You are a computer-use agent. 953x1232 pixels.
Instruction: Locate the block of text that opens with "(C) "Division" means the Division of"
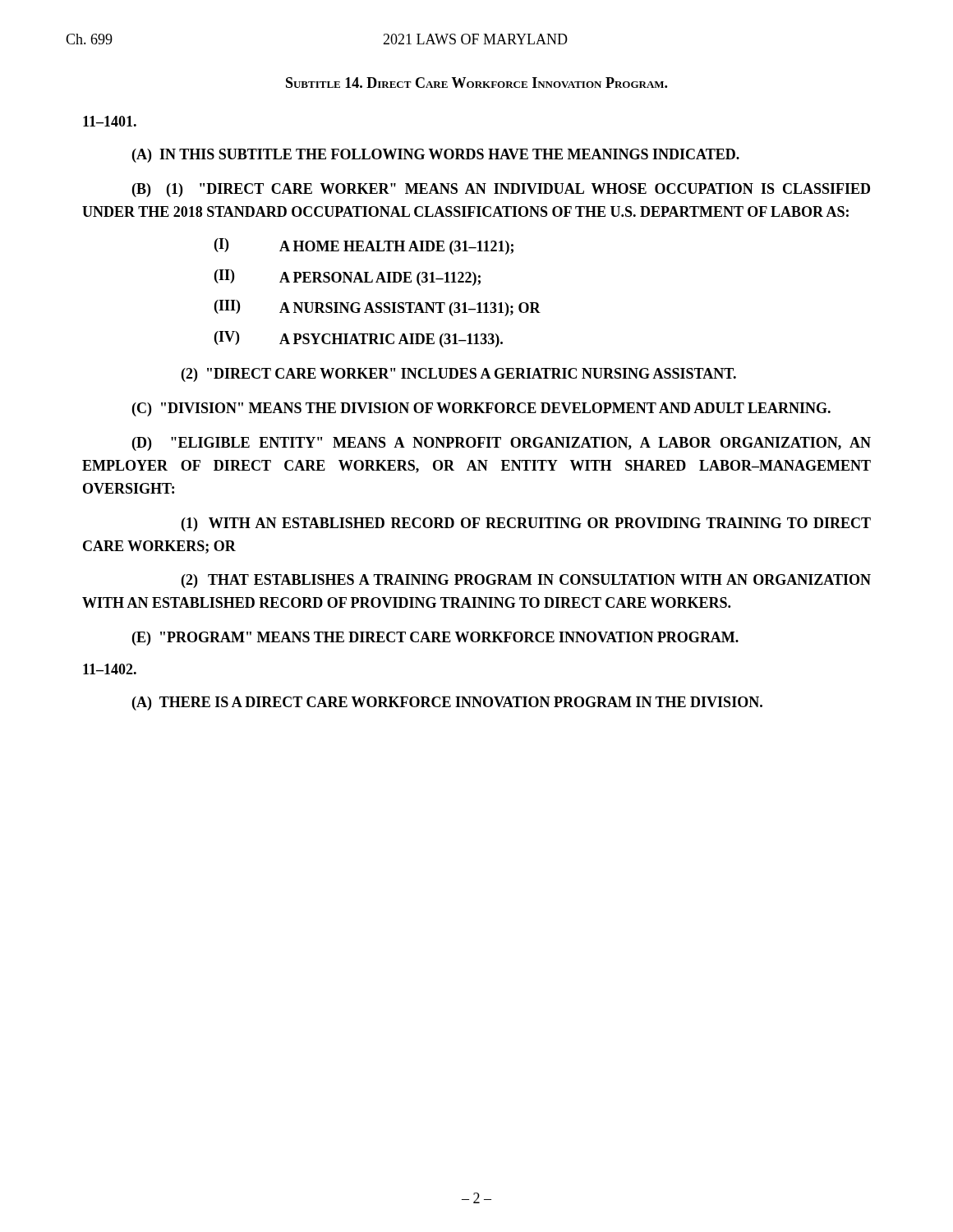click(x=481, y=408)
